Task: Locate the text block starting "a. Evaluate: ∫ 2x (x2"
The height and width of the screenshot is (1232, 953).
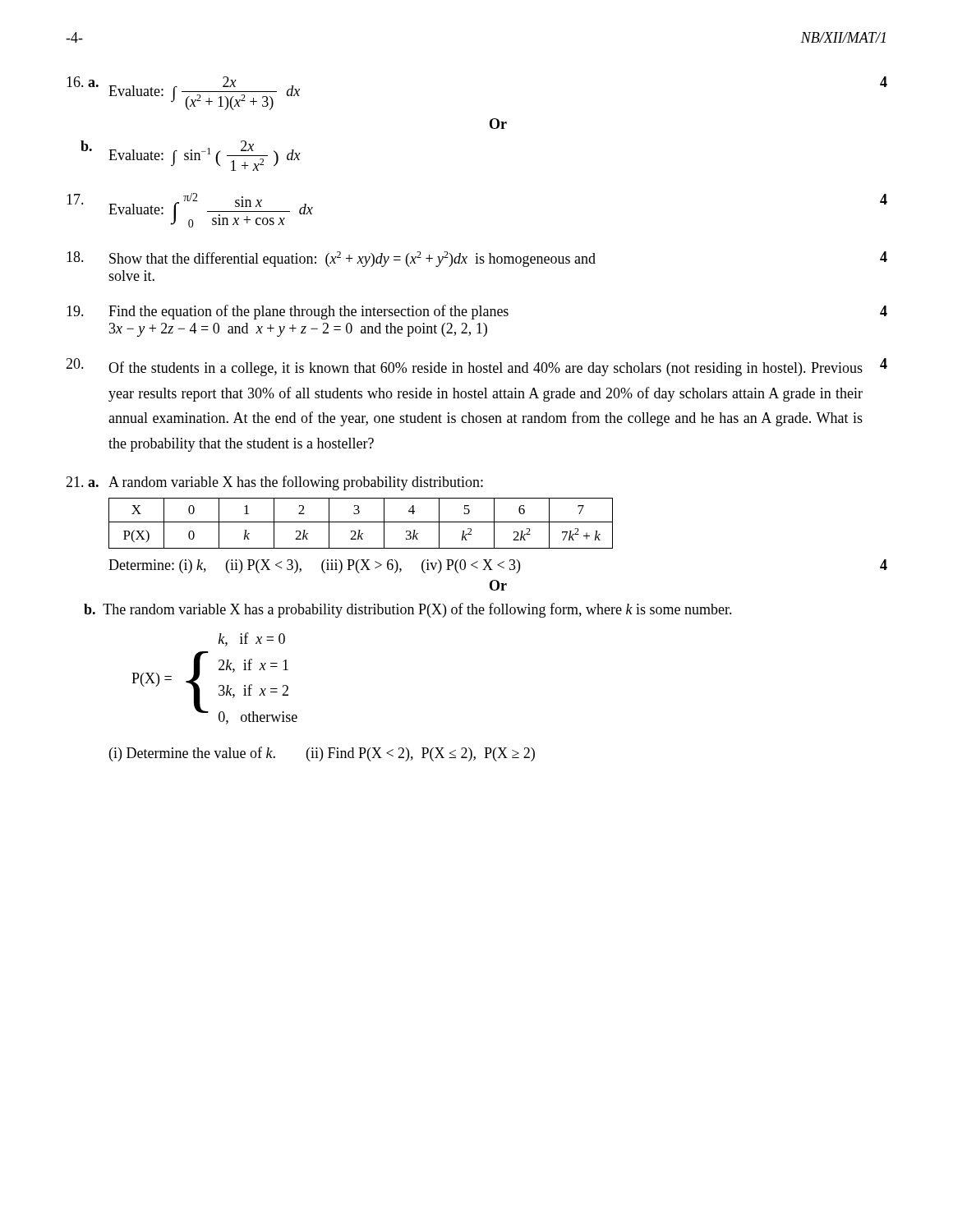Action: point(174,93)
